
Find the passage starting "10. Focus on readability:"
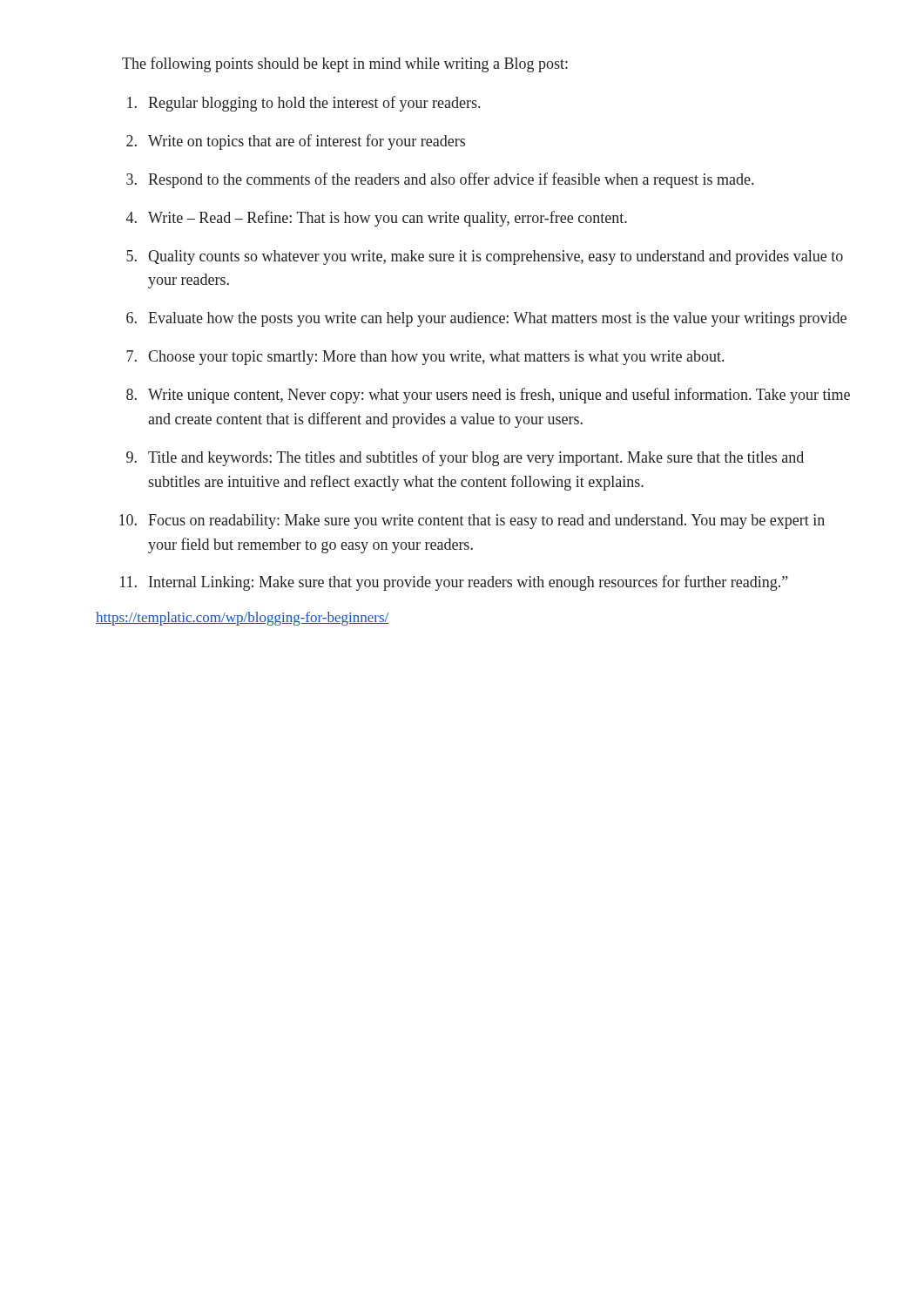point(475,533)
